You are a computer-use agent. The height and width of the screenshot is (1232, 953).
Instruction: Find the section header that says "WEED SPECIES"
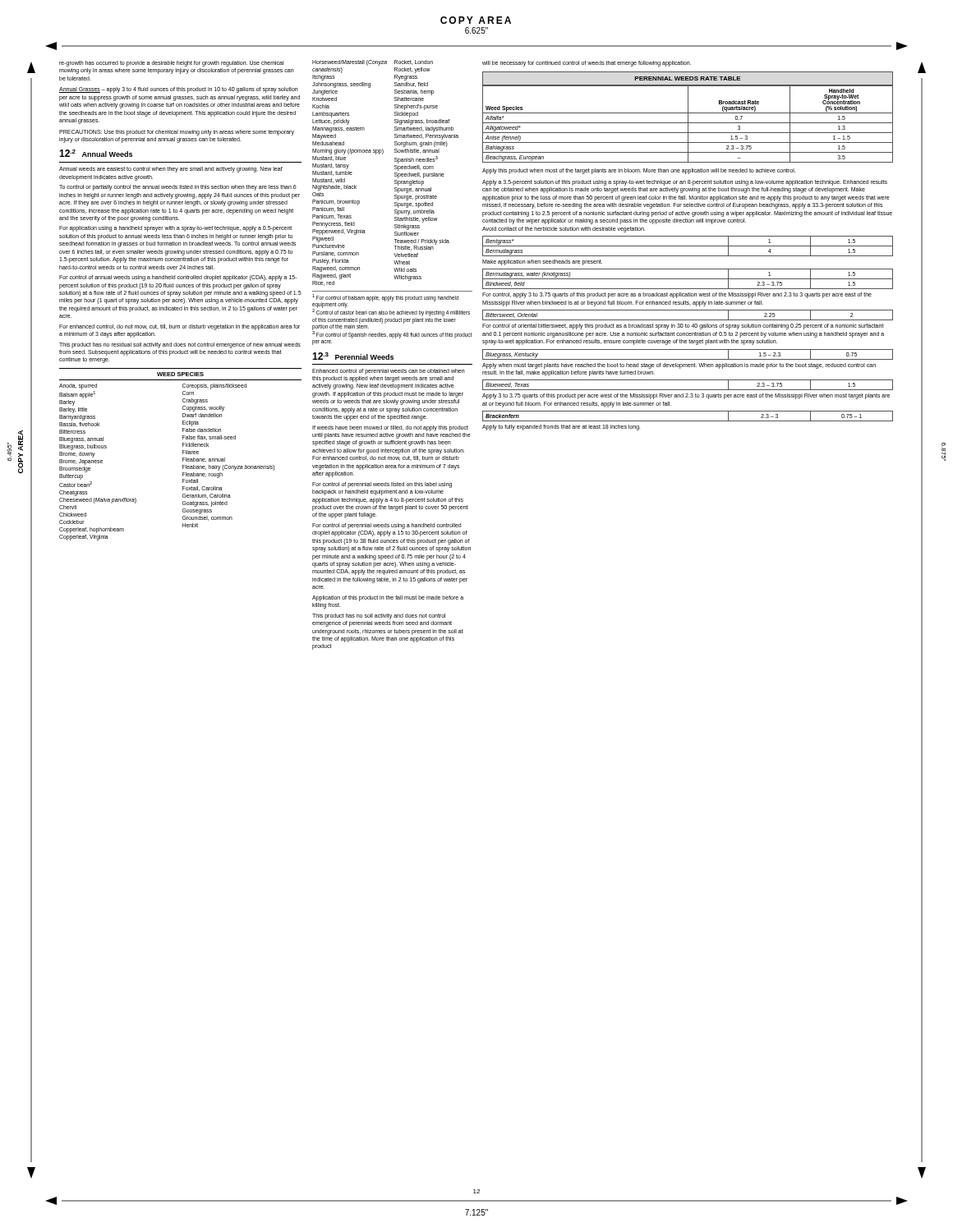click(180, 374)
